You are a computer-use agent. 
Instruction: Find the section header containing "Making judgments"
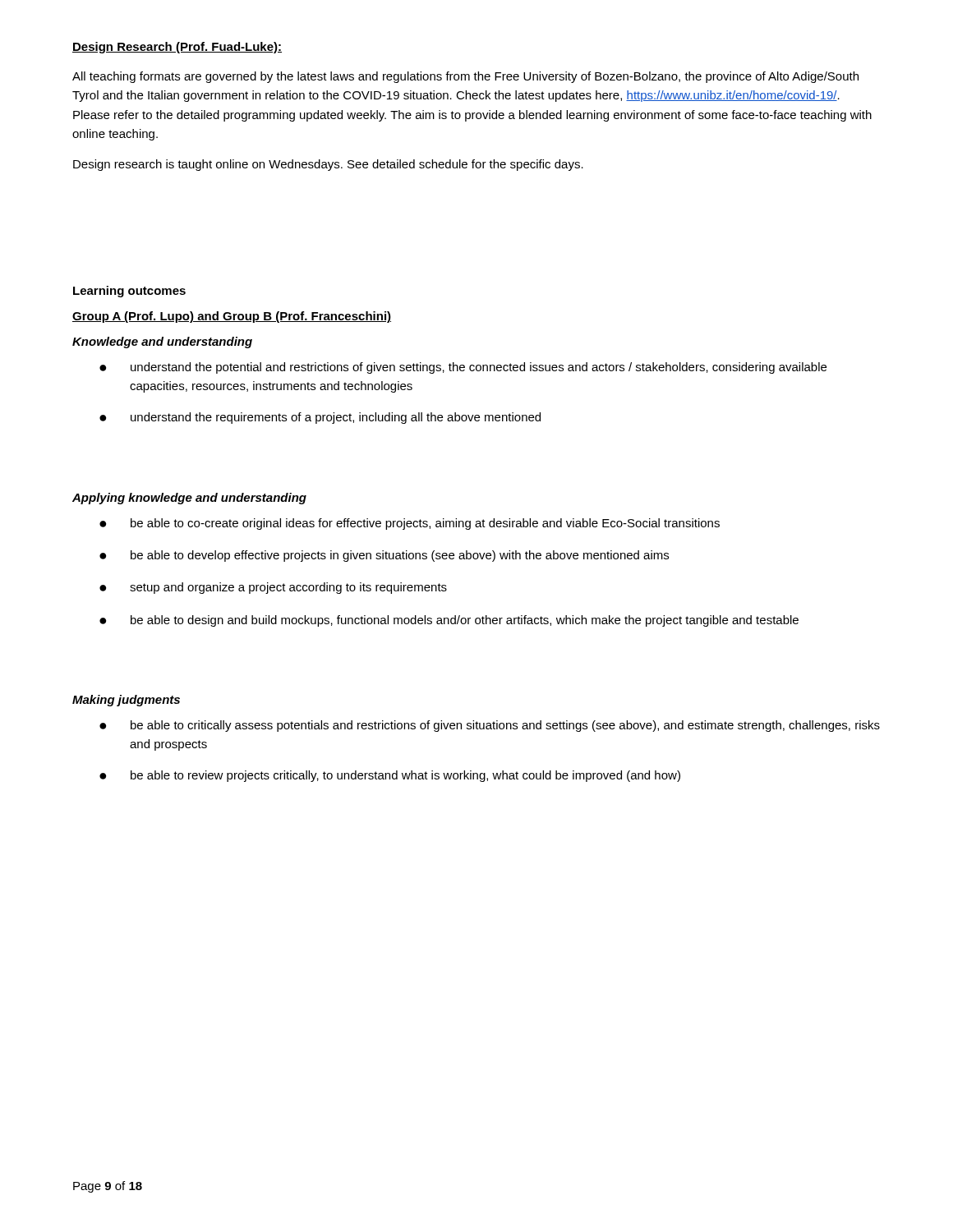point(126,700)
